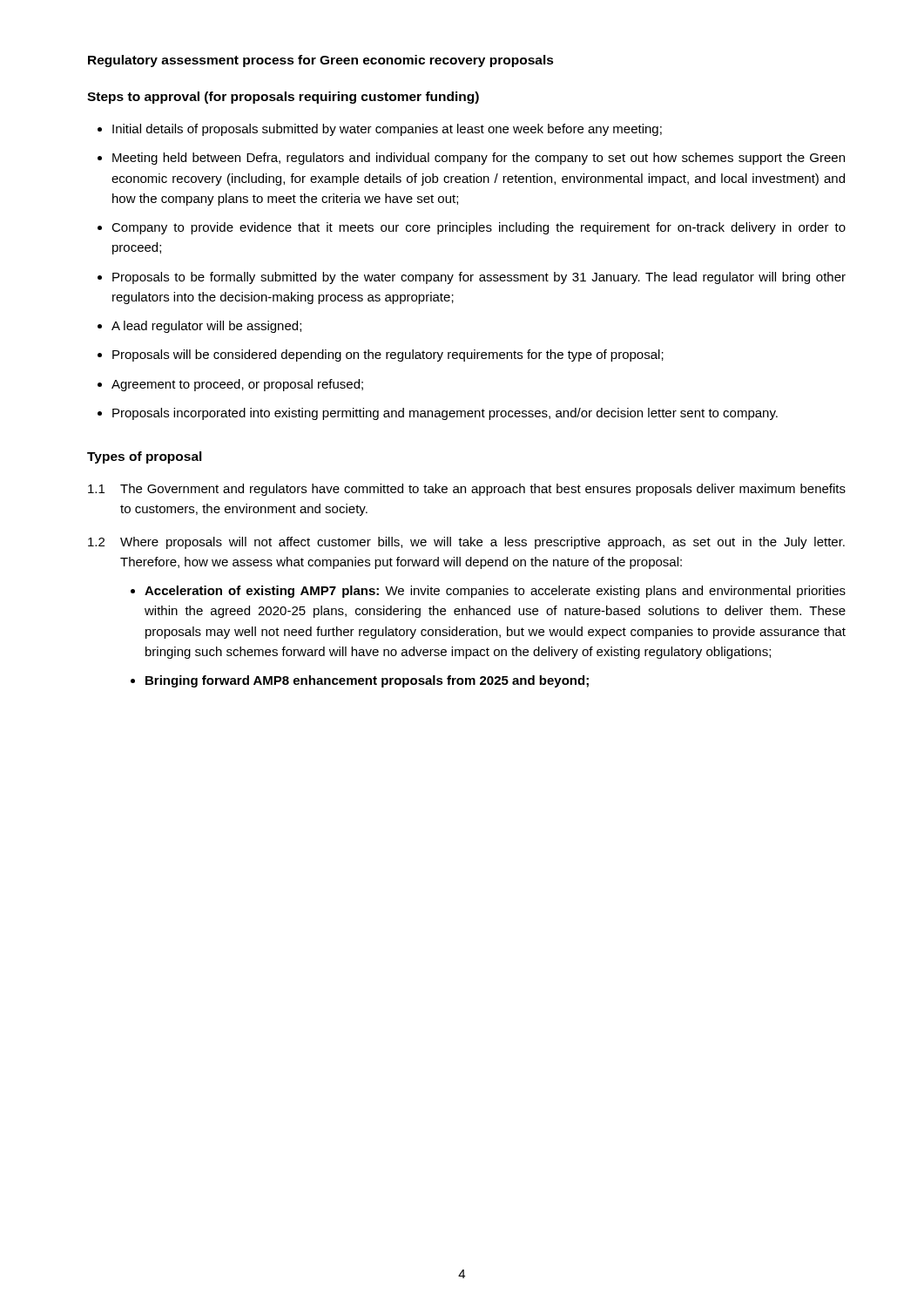The image size is (924, 1307).
Task: Locate the block of text that opens with "Meeting held between Defra, regulators and individual"
Action: tap(479, 178)
